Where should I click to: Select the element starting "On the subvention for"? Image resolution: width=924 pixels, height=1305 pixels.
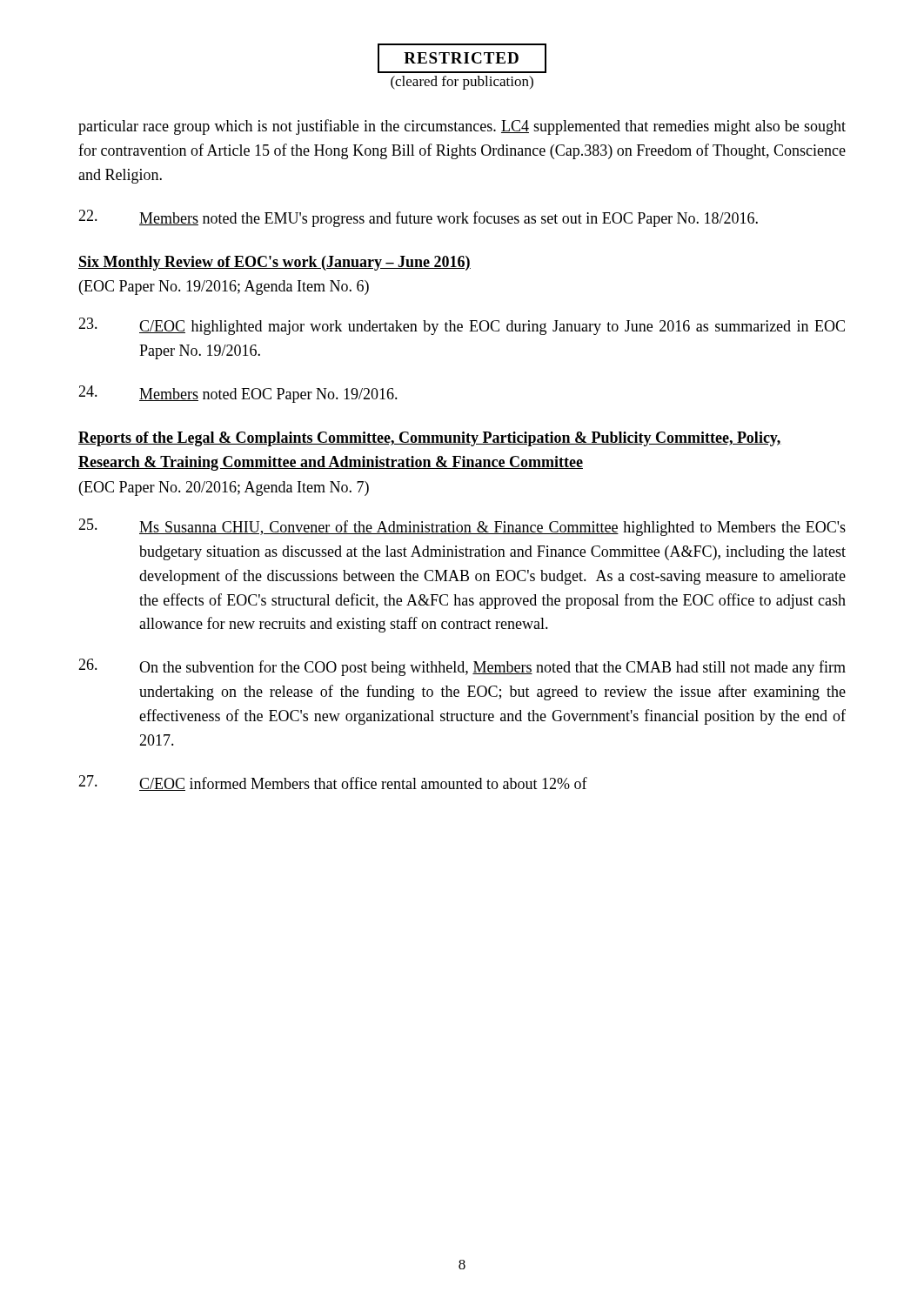point(462,705)
